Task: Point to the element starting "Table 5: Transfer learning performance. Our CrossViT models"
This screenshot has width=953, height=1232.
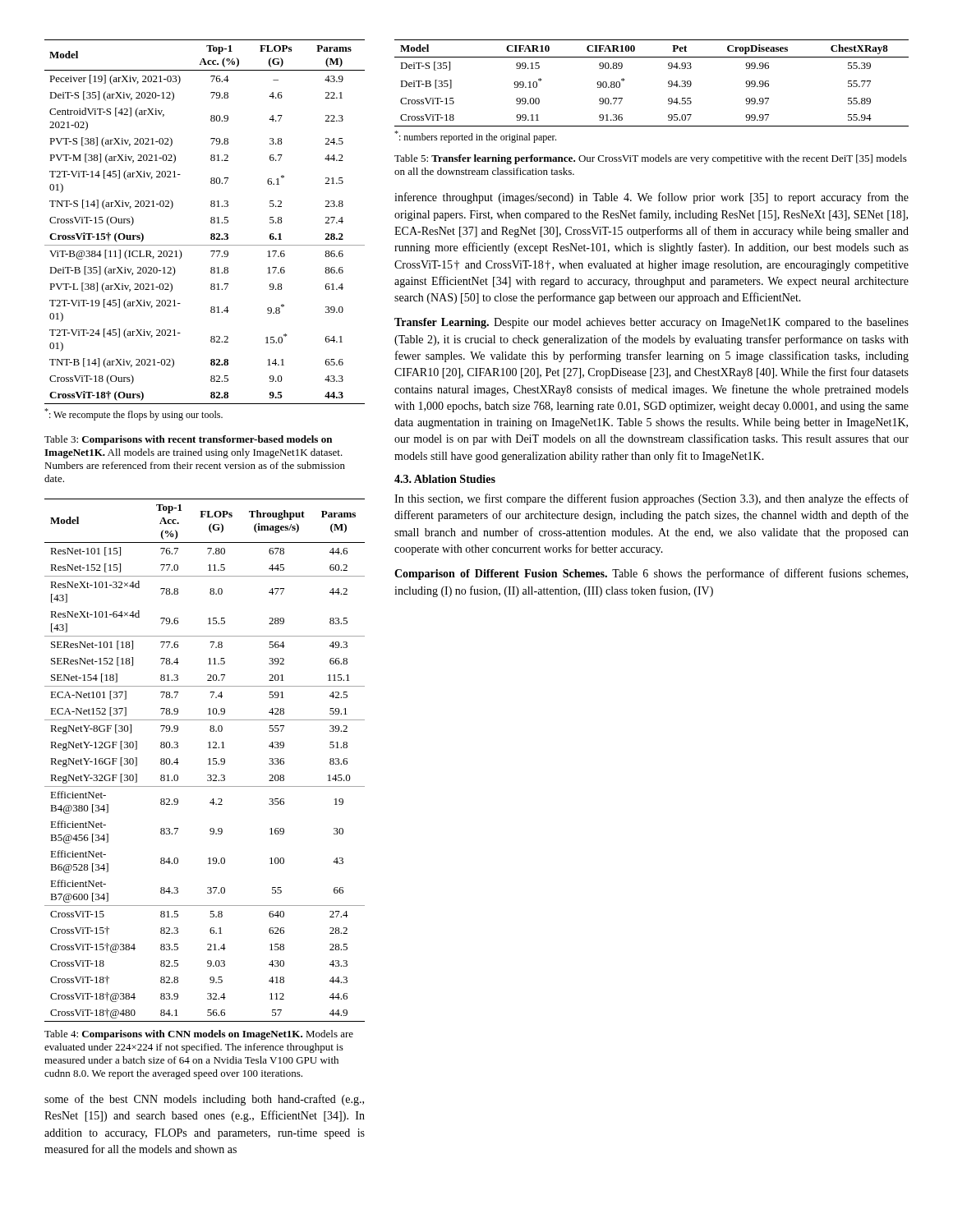Action: pyautogui.click(x=651, y=165)
